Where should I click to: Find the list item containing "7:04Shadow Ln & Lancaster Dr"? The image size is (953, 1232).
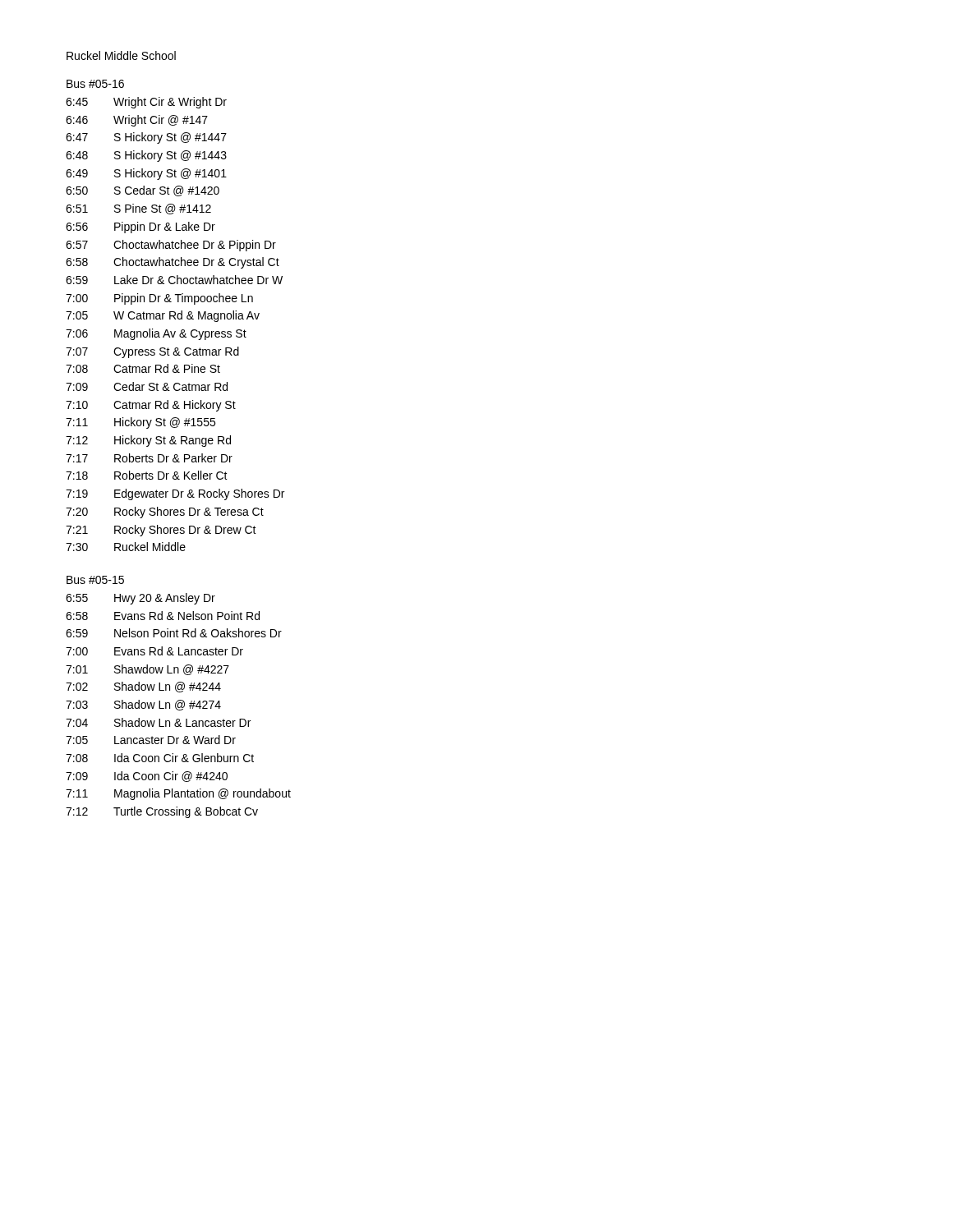158,723
